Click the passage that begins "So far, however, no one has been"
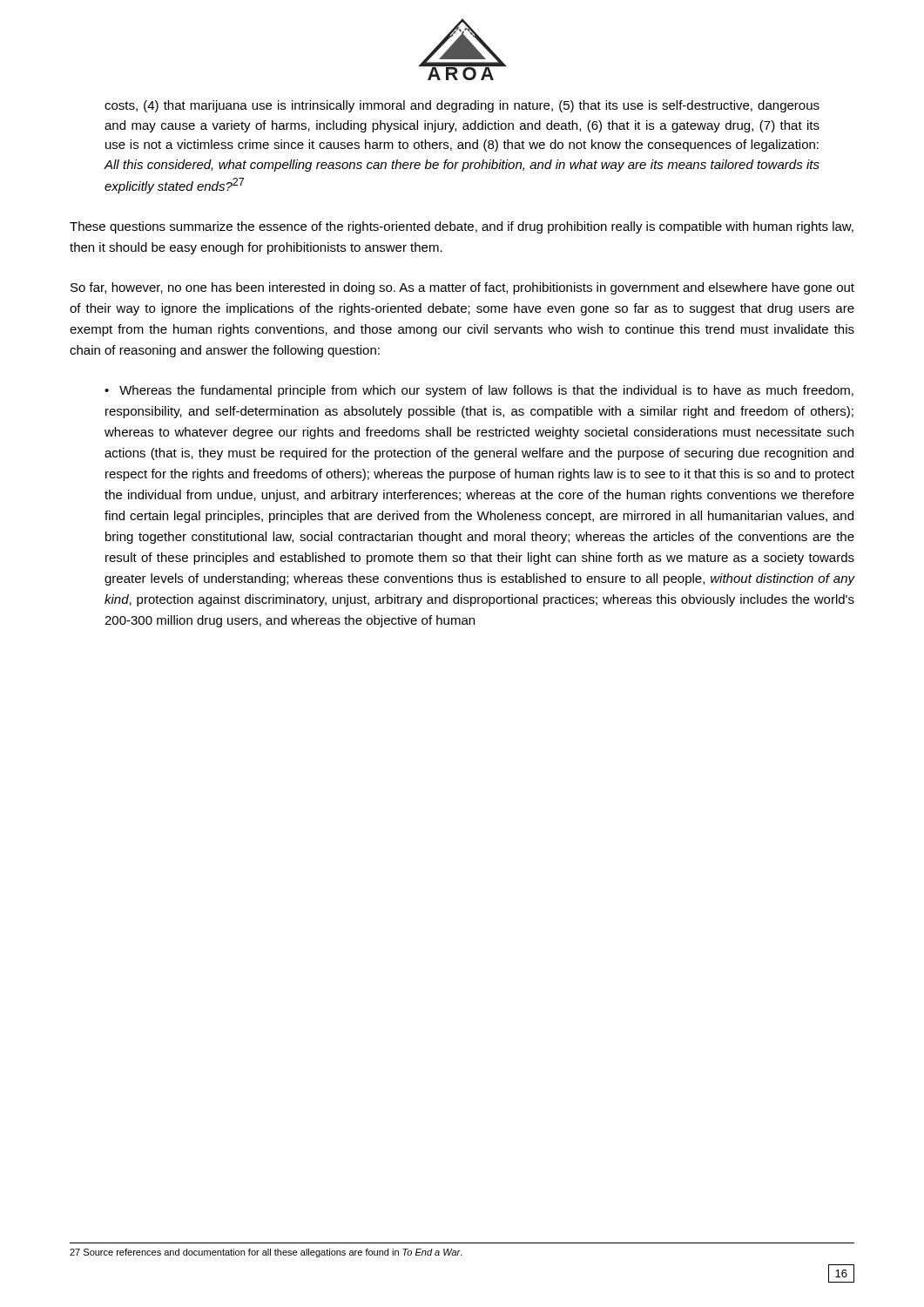The image size is (924, 1307). pos(462,318)
